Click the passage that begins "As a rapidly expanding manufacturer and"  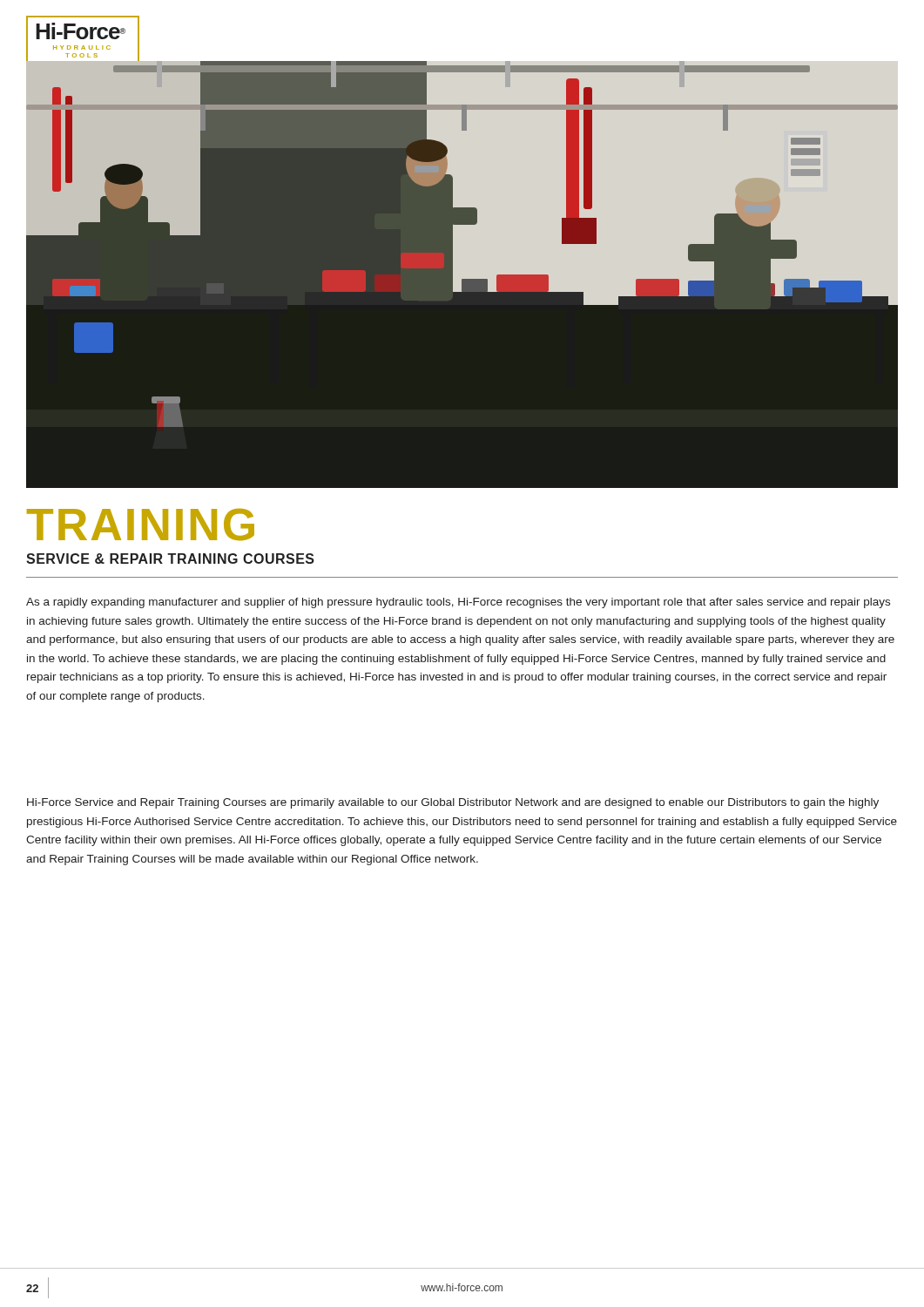click(x=460, y=649)
